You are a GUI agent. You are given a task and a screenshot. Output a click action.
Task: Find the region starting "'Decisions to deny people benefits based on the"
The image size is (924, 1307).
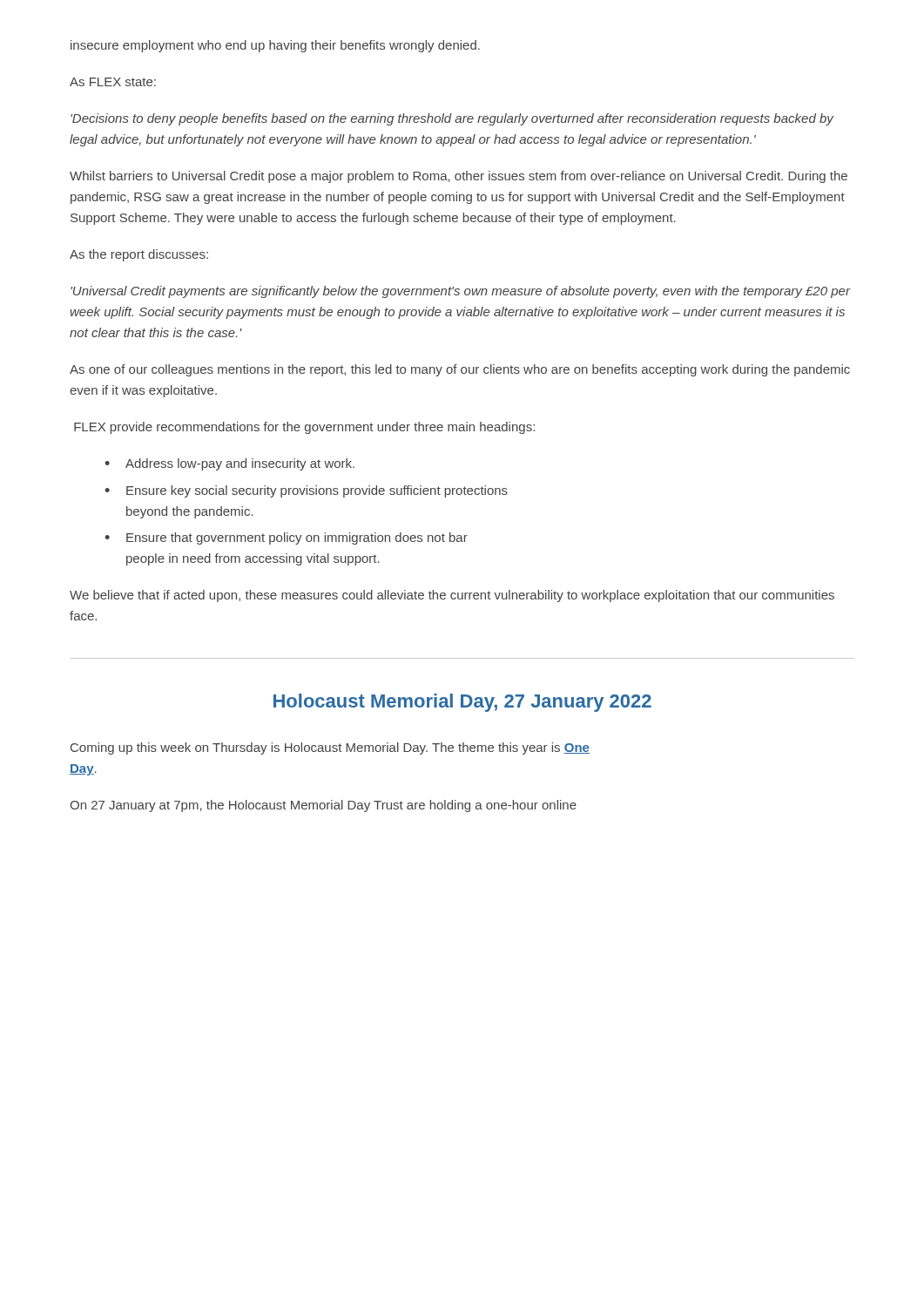click(x=451, y=129)
